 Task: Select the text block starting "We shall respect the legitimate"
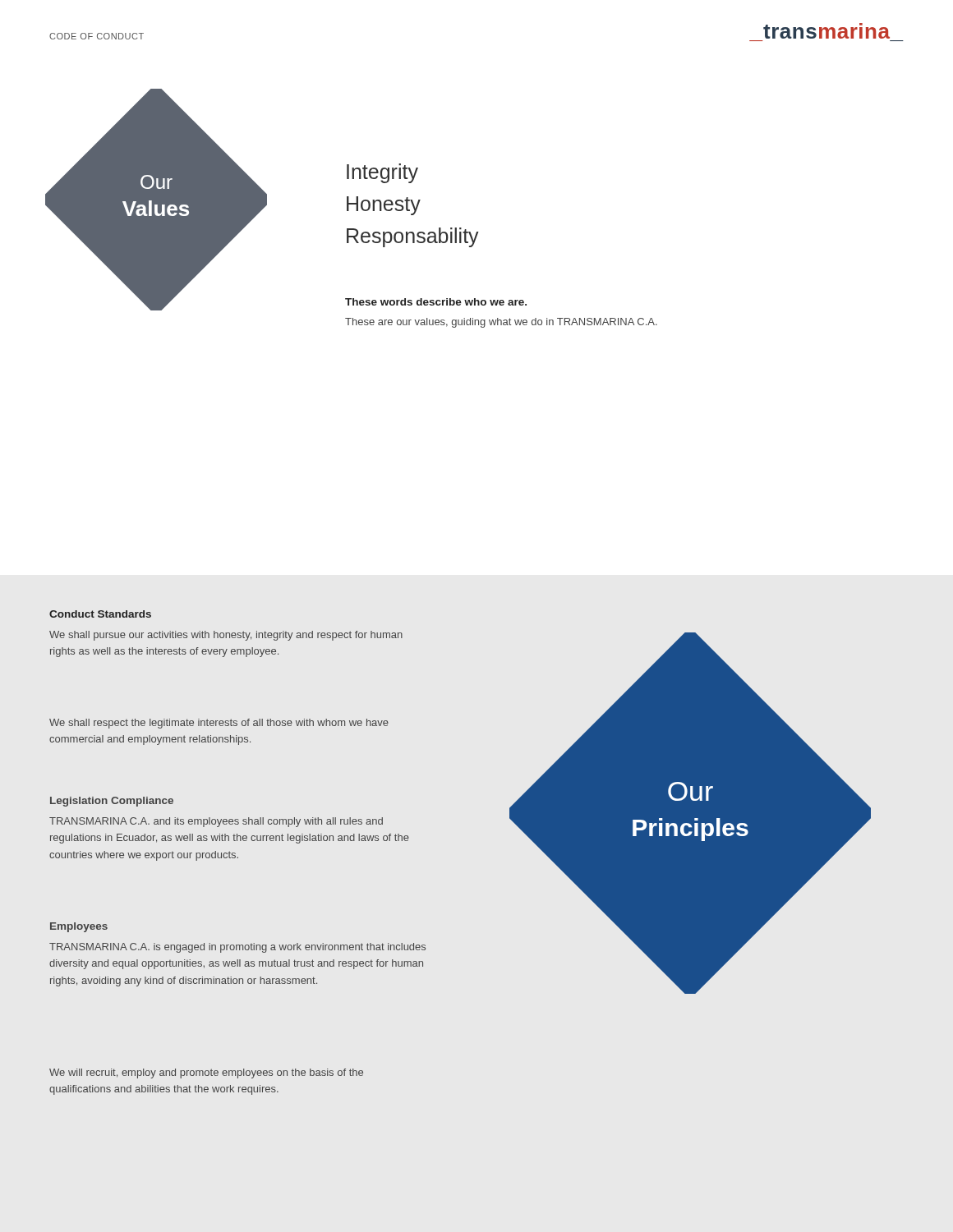(x=238, y=731)
